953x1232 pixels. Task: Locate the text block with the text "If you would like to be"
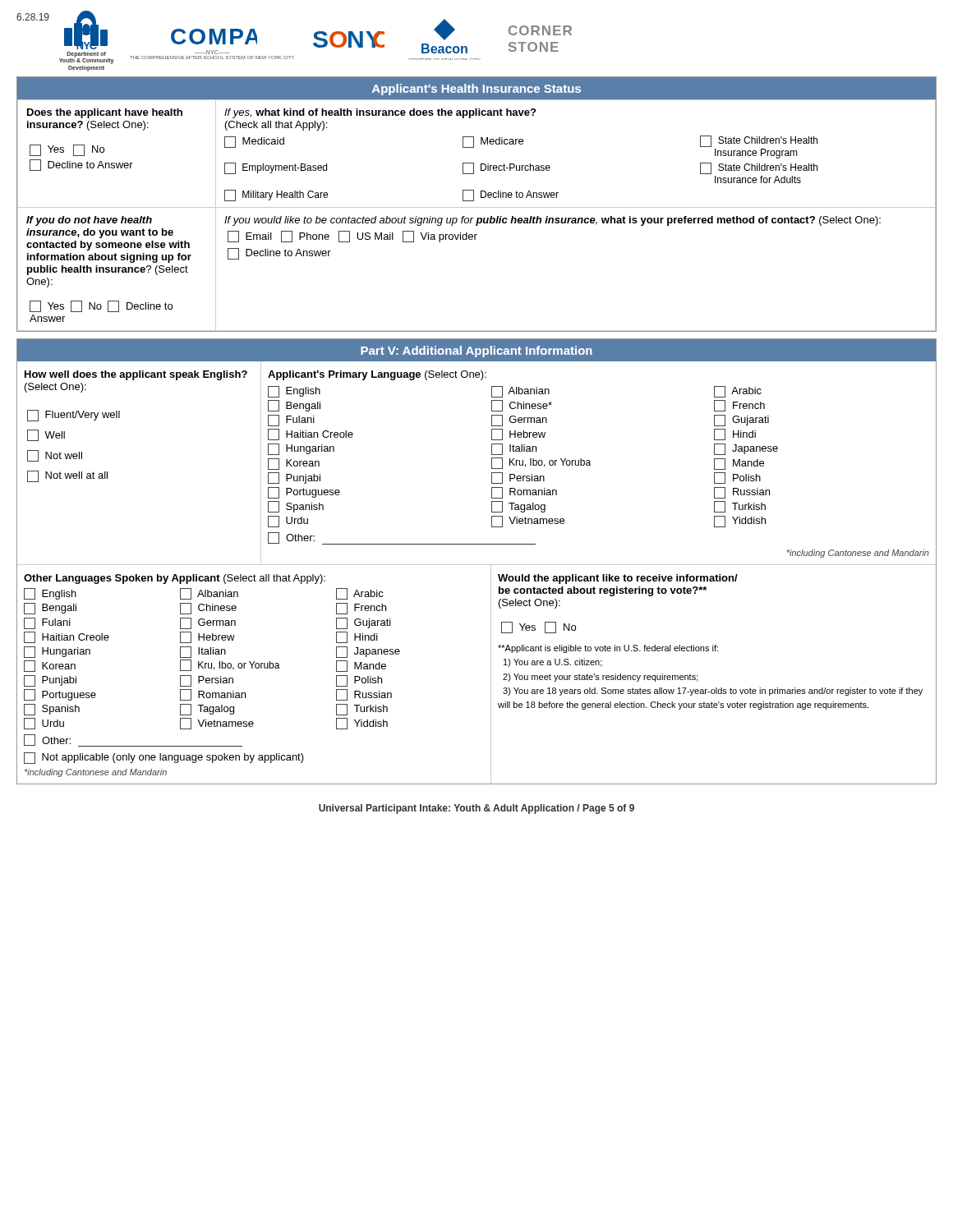pyautogui.click(x=552, y=221)
